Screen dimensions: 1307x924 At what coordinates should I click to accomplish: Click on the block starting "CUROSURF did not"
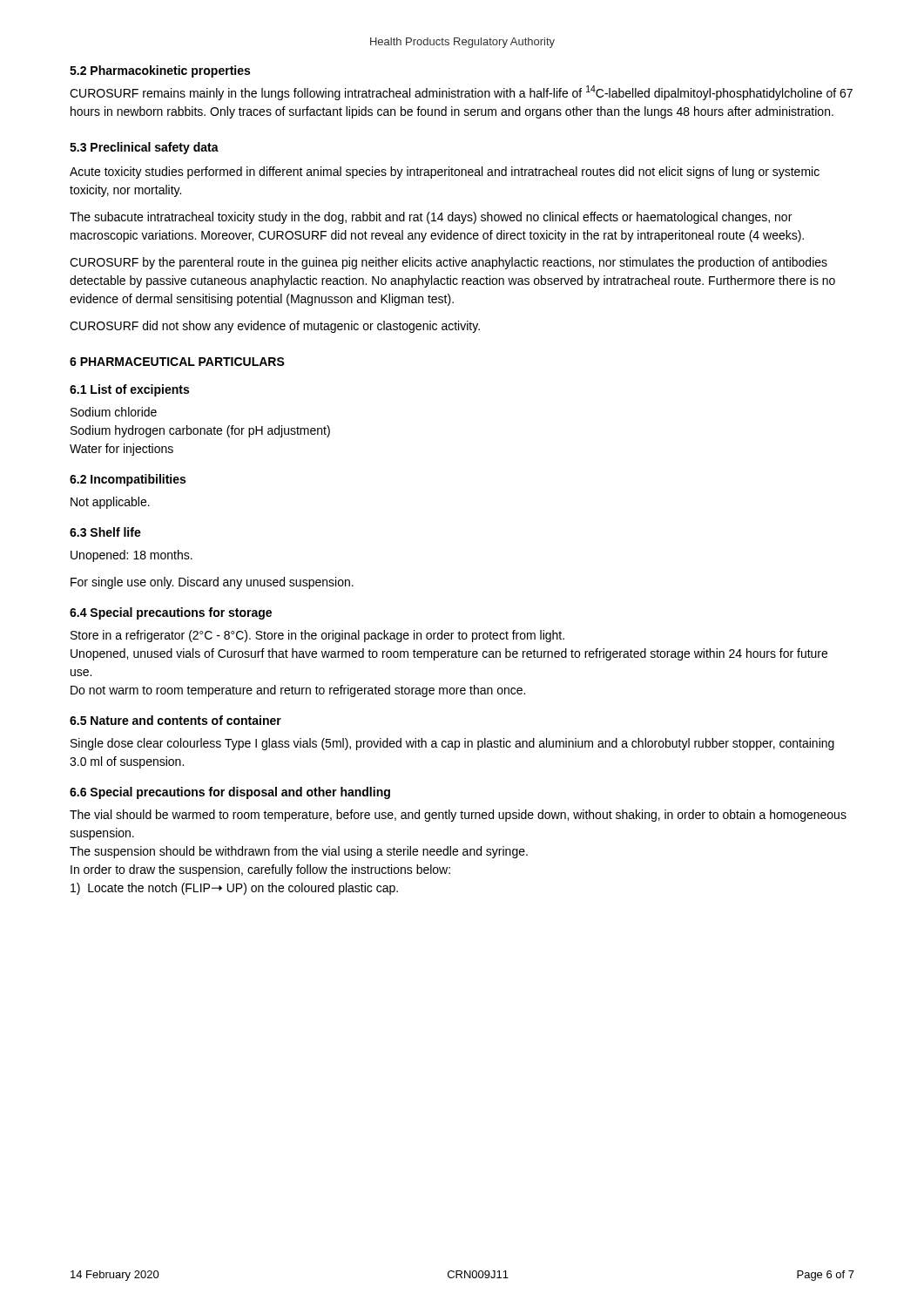click(275, 326)
